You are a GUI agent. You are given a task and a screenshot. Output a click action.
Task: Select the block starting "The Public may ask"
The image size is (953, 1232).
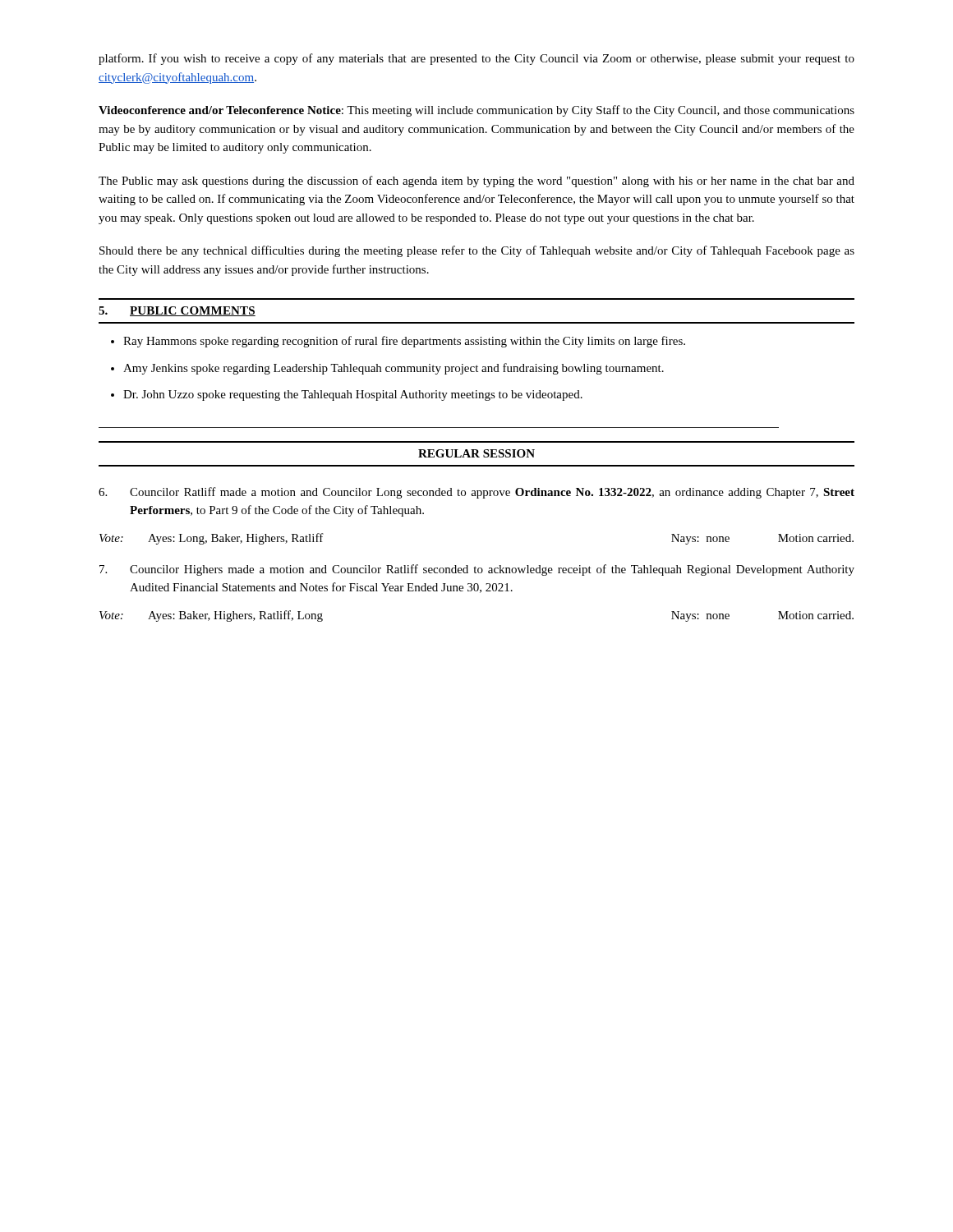[476, 199]
